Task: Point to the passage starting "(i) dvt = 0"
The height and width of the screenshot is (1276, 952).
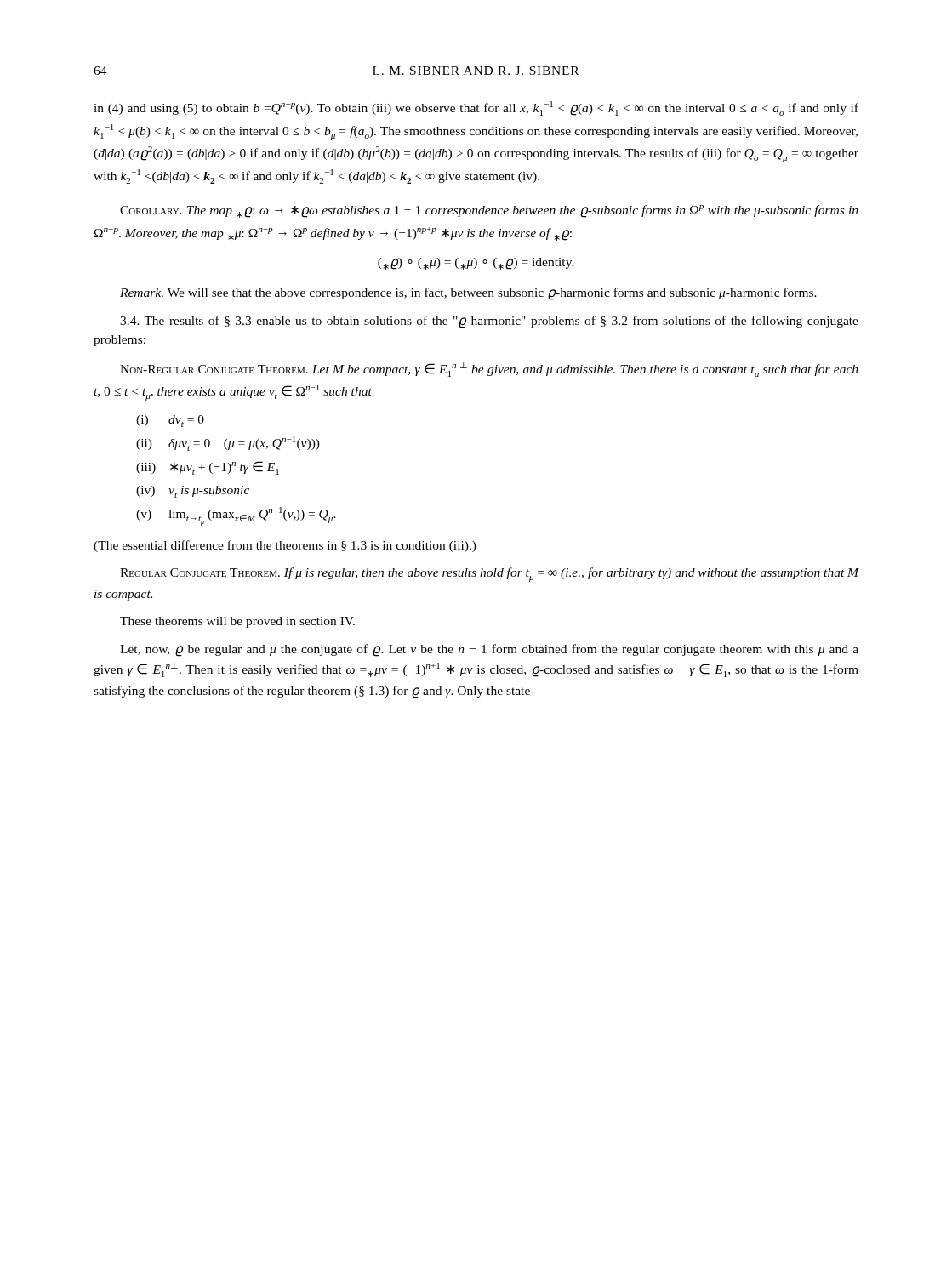Action: pos(170,420)
